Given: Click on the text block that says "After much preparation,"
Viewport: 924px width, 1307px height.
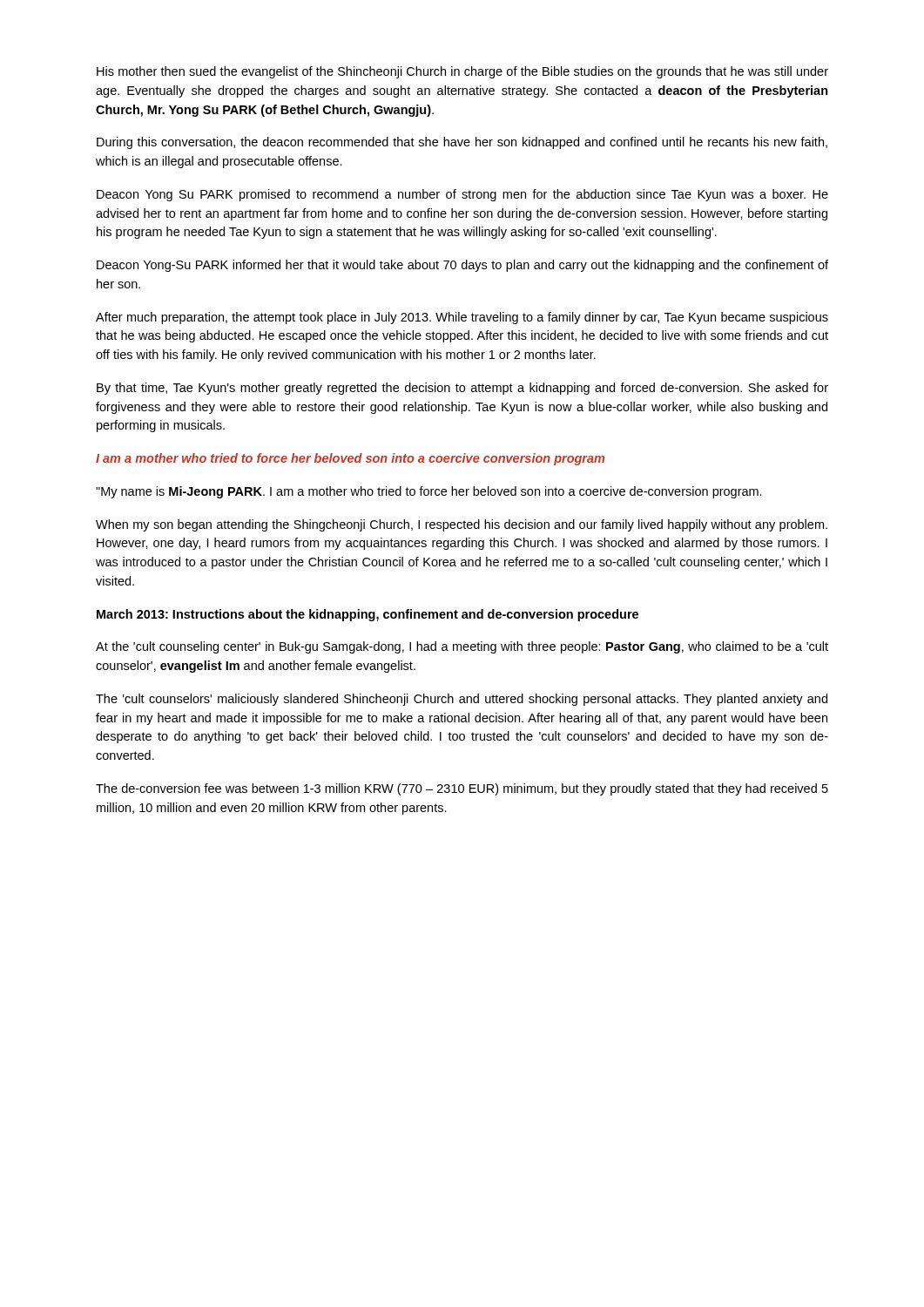Looking at the screenshot, I should 462,336.
